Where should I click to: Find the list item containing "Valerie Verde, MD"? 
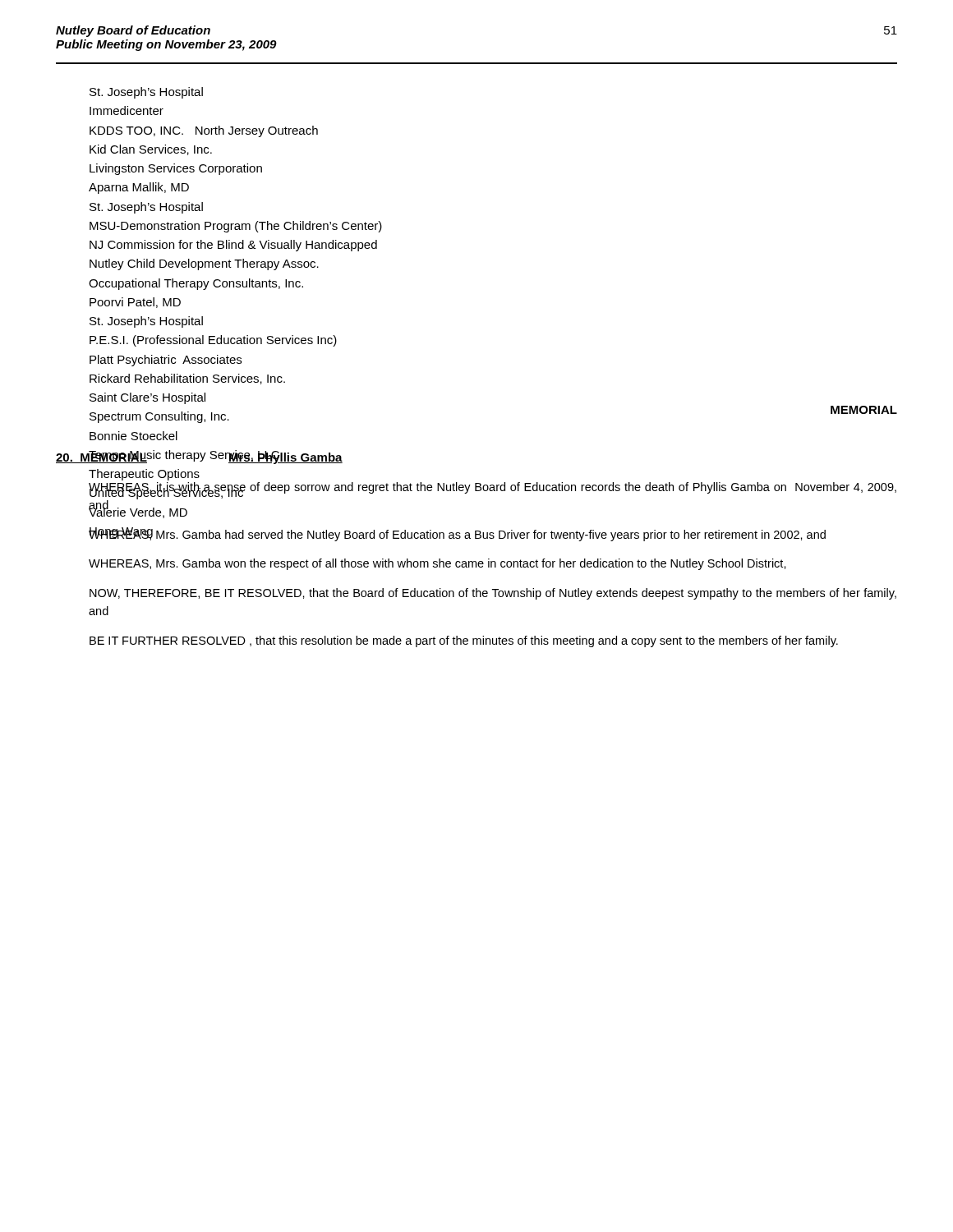click(138, 512)
